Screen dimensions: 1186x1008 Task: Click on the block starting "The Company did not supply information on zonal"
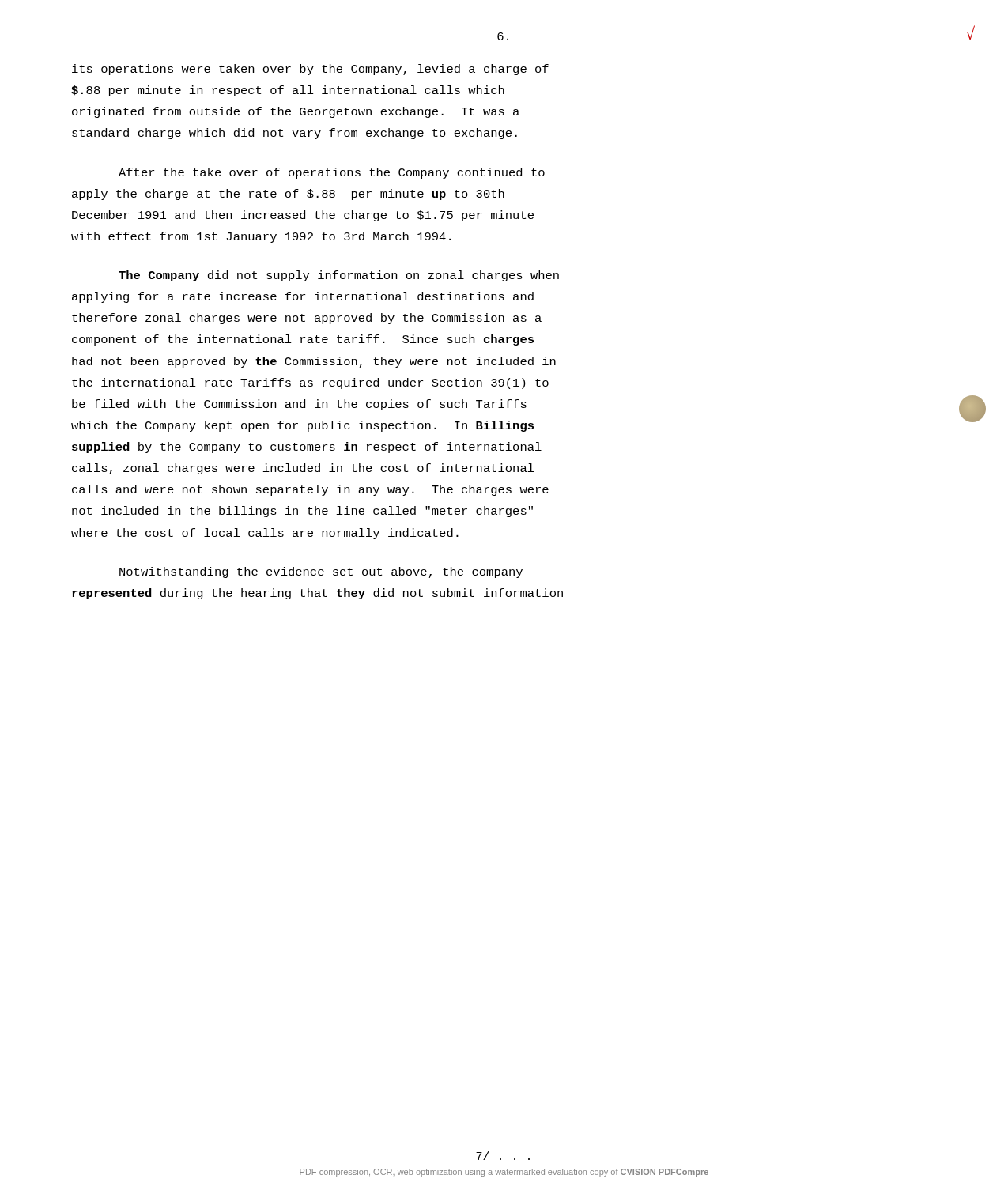coord(316,405)
